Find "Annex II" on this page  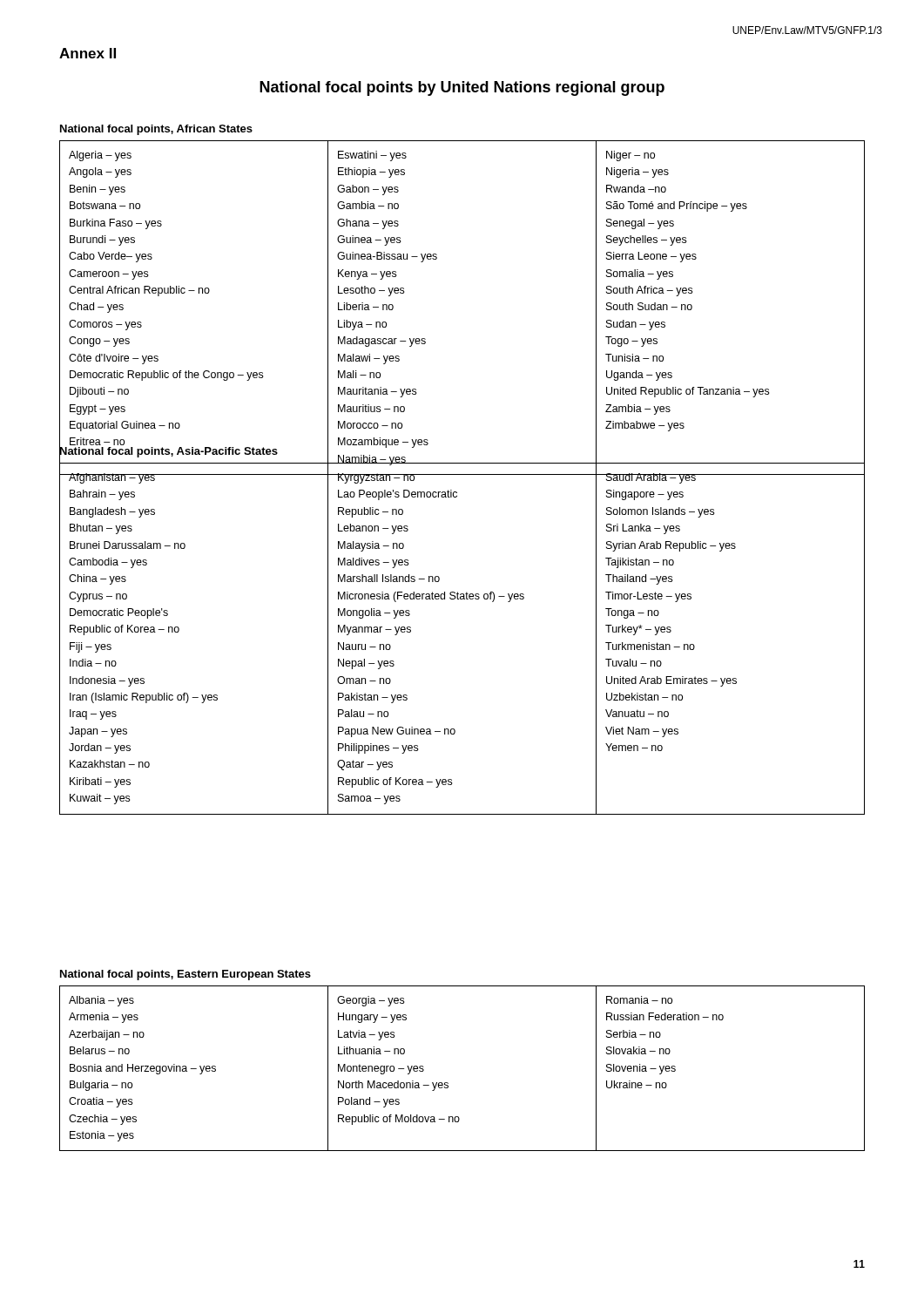[88, 54]
